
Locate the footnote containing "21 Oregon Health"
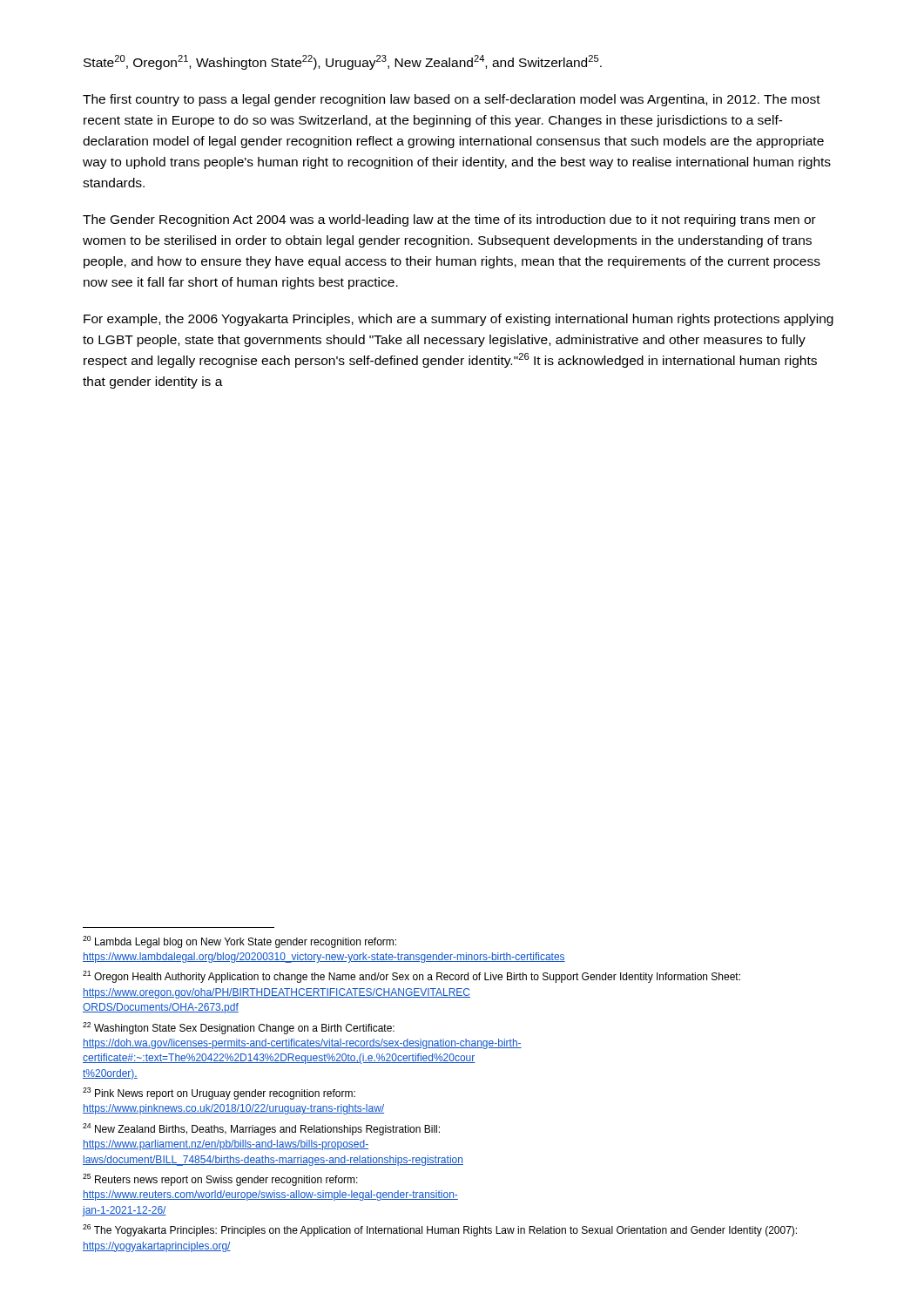click(412, 992)
